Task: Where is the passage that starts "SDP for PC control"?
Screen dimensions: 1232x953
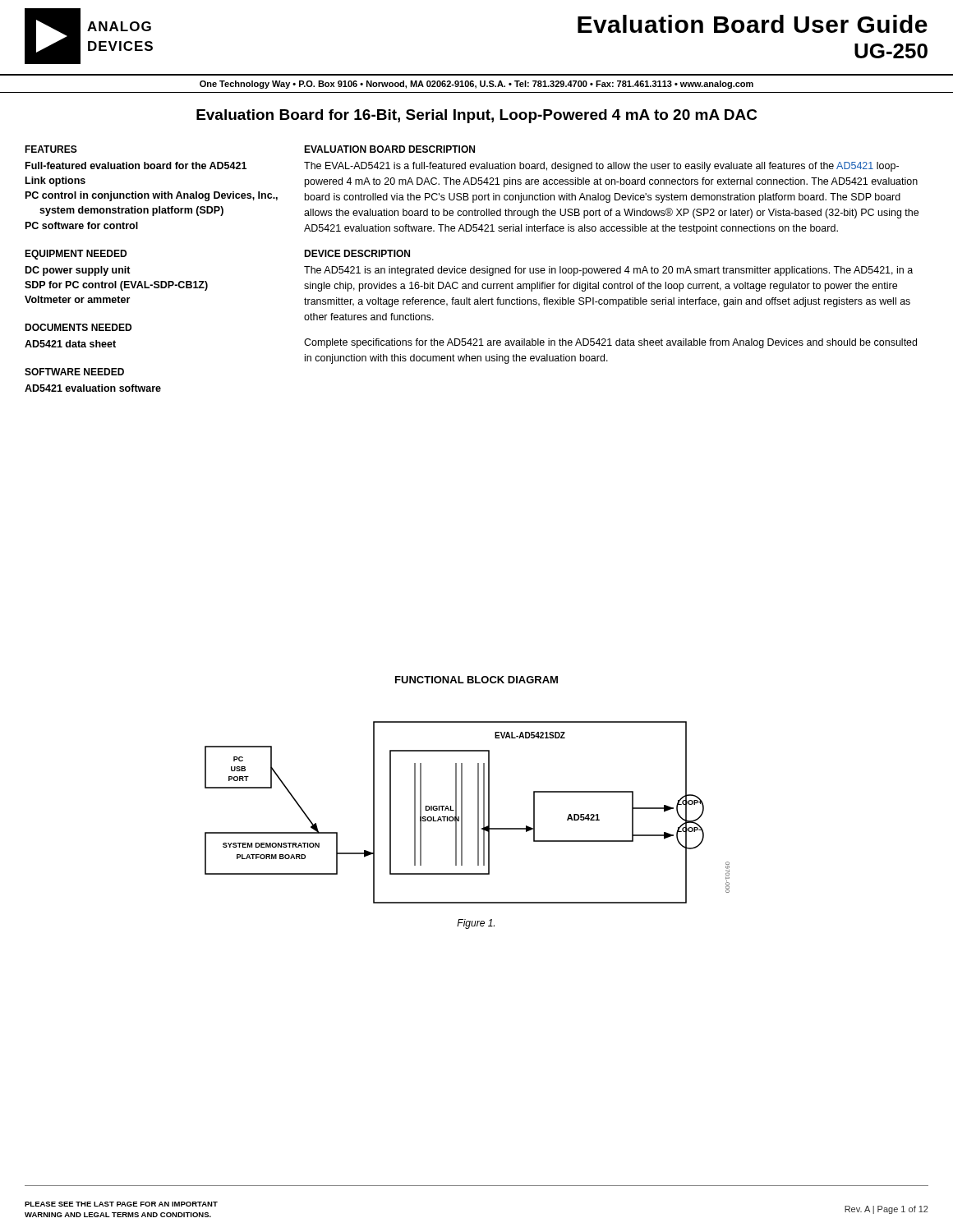Action: click(116, 285)
